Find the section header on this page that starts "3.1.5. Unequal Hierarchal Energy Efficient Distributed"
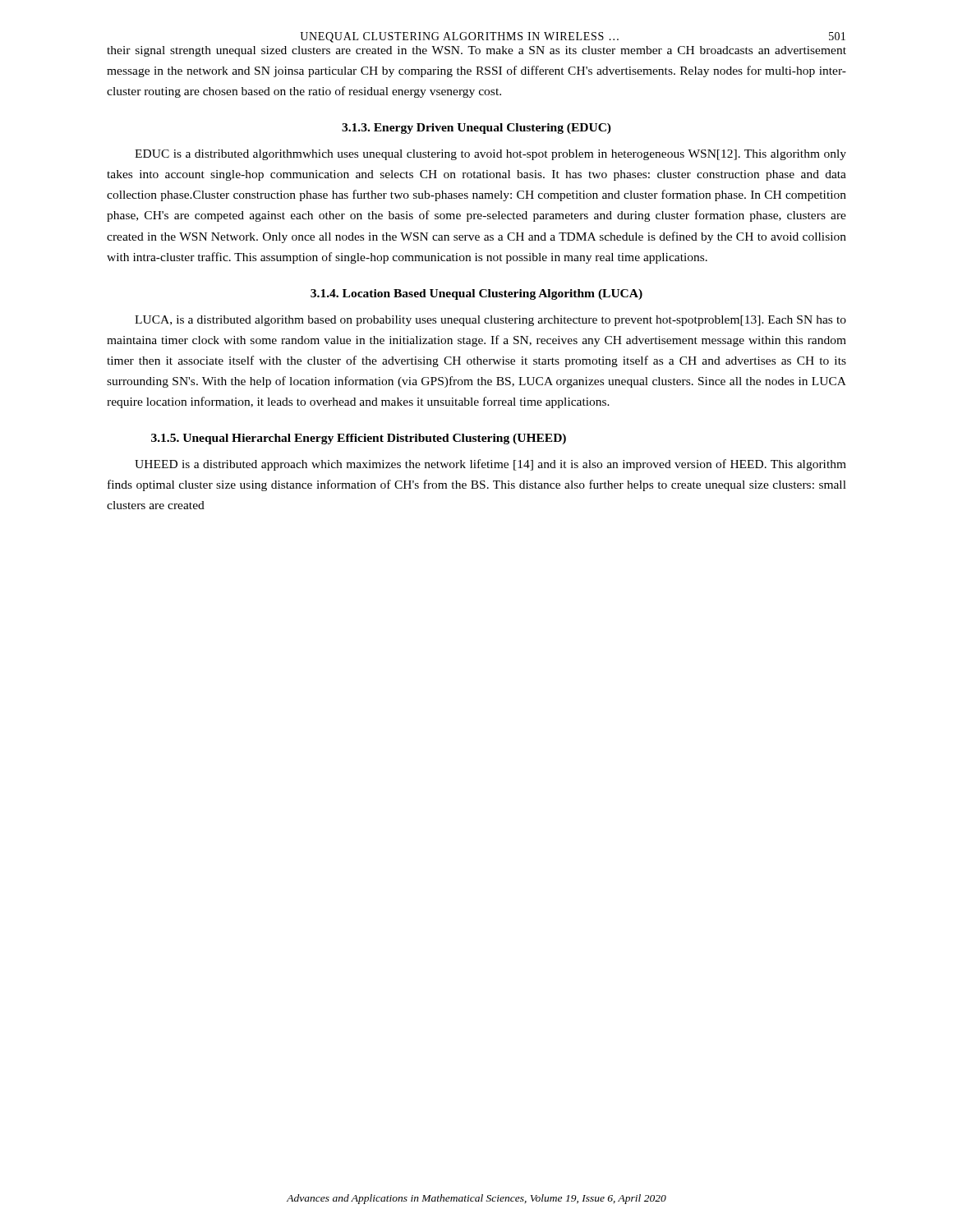Image resolution: width=953 pixels, height=1232 pixels. pos(351,437)
